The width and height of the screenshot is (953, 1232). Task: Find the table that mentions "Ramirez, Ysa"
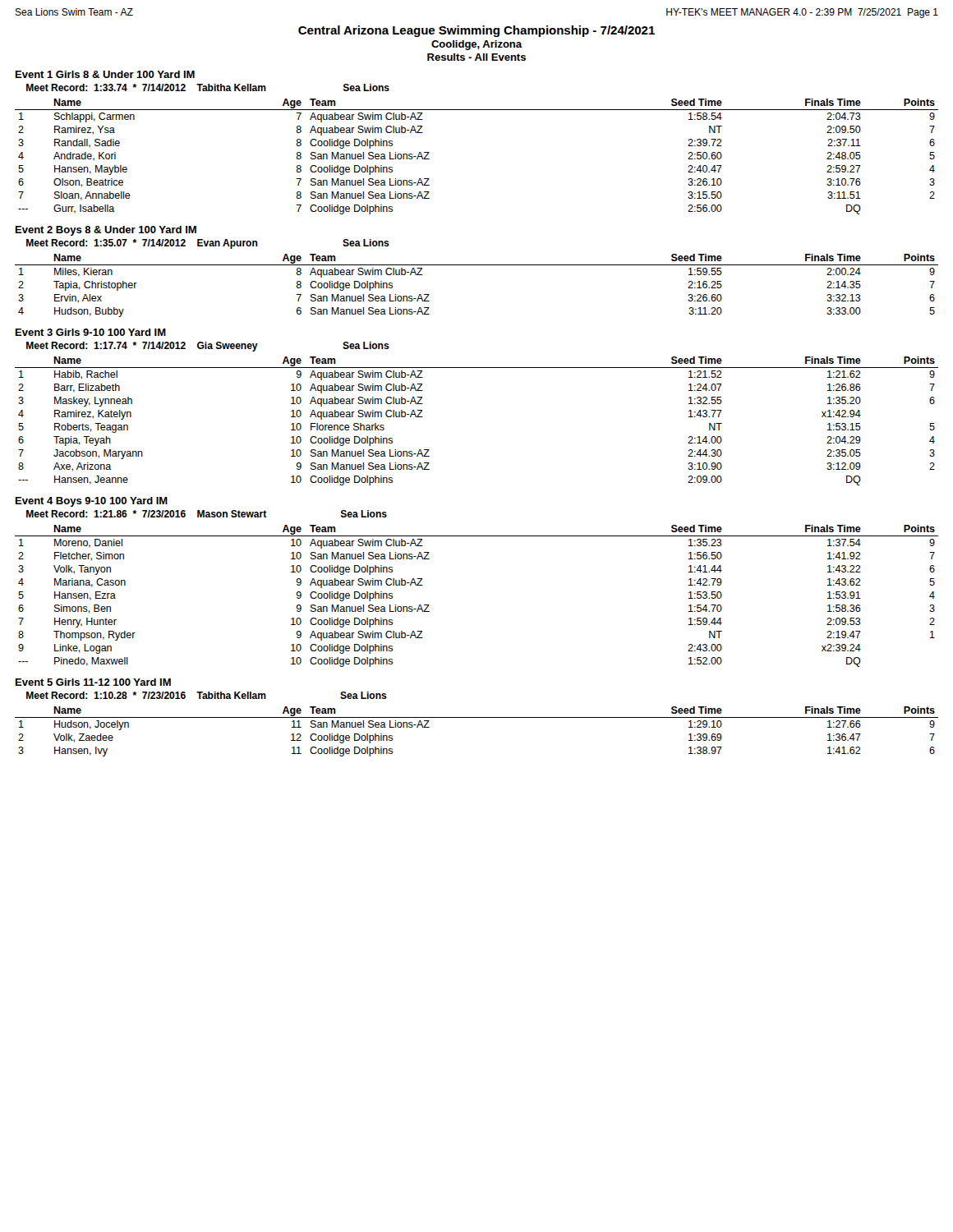[x=476, y=156]
